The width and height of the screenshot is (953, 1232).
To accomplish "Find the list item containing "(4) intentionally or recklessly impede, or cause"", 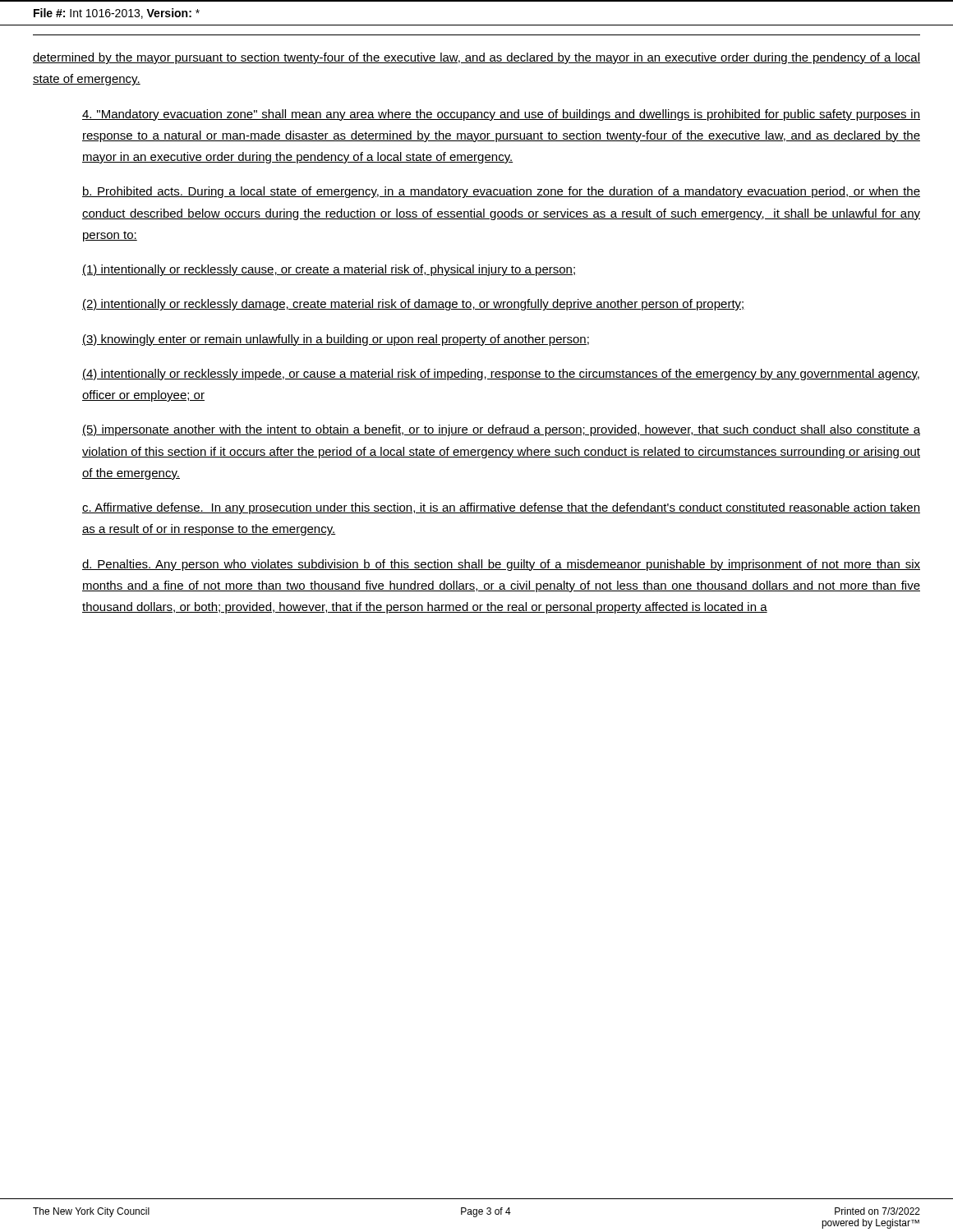I will [x=501, y=384].
